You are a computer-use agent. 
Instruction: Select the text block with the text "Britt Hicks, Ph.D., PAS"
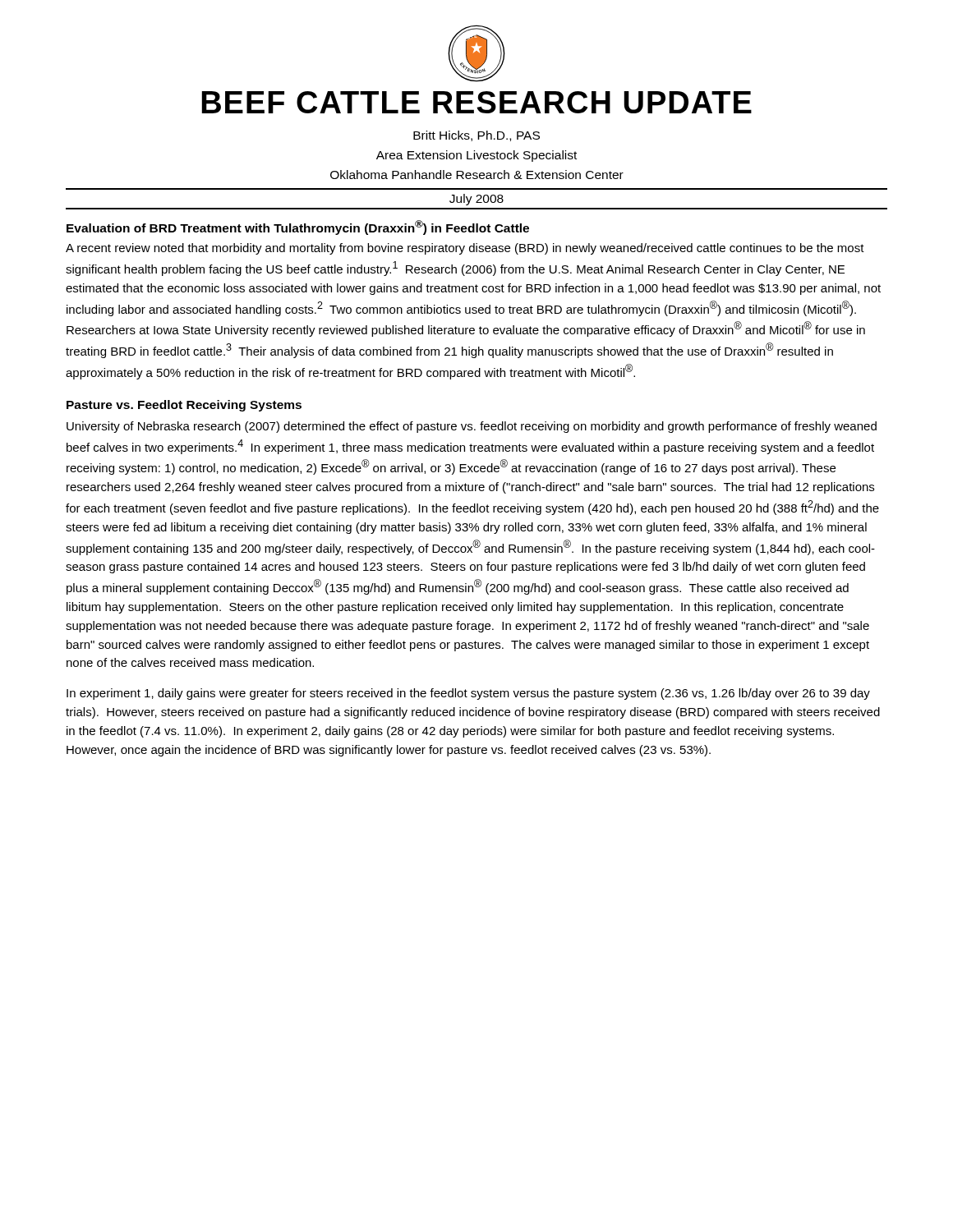click(x=476, y=155)
